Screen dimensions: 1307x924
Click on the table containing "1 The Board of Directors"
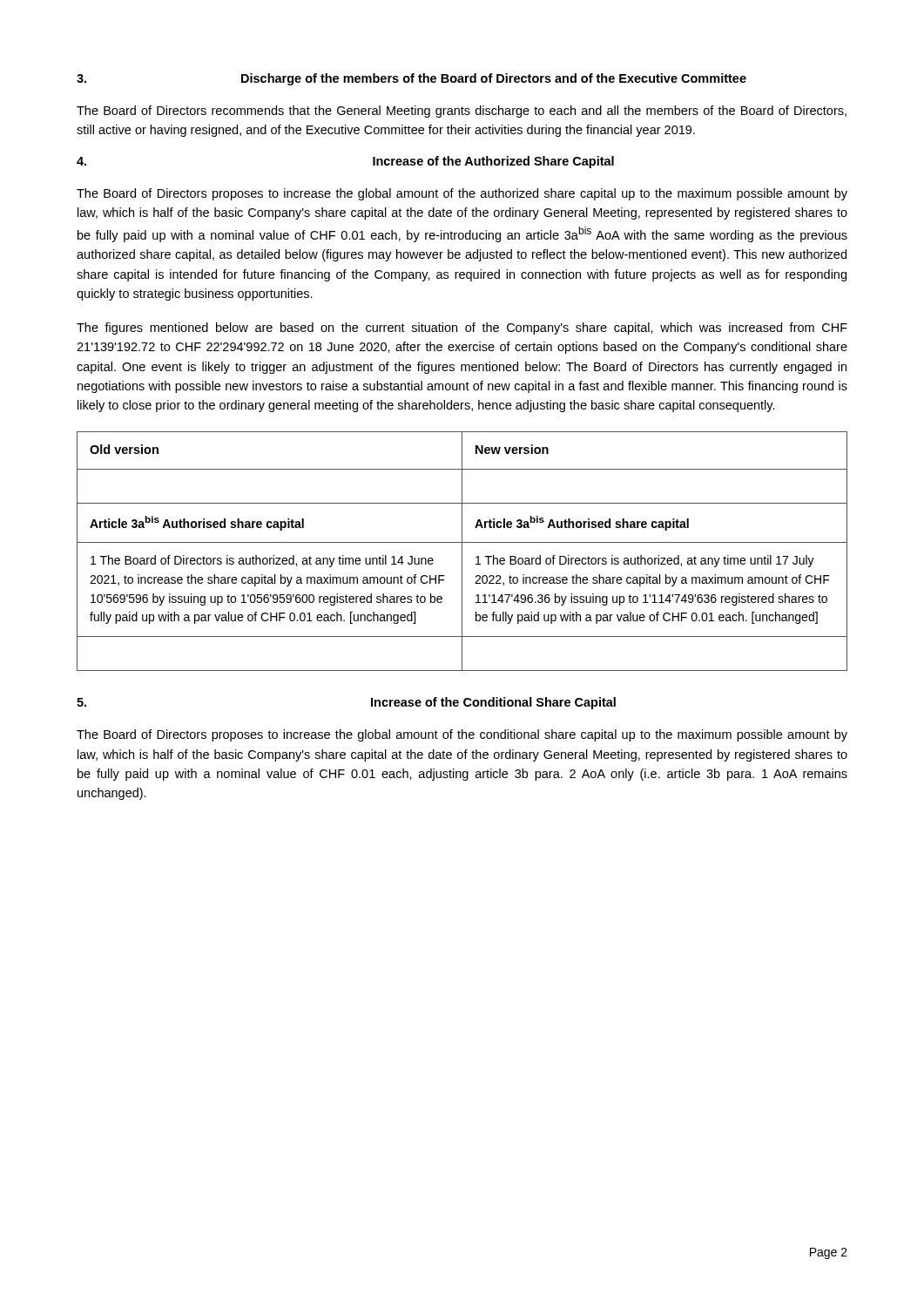pos(462,551)
